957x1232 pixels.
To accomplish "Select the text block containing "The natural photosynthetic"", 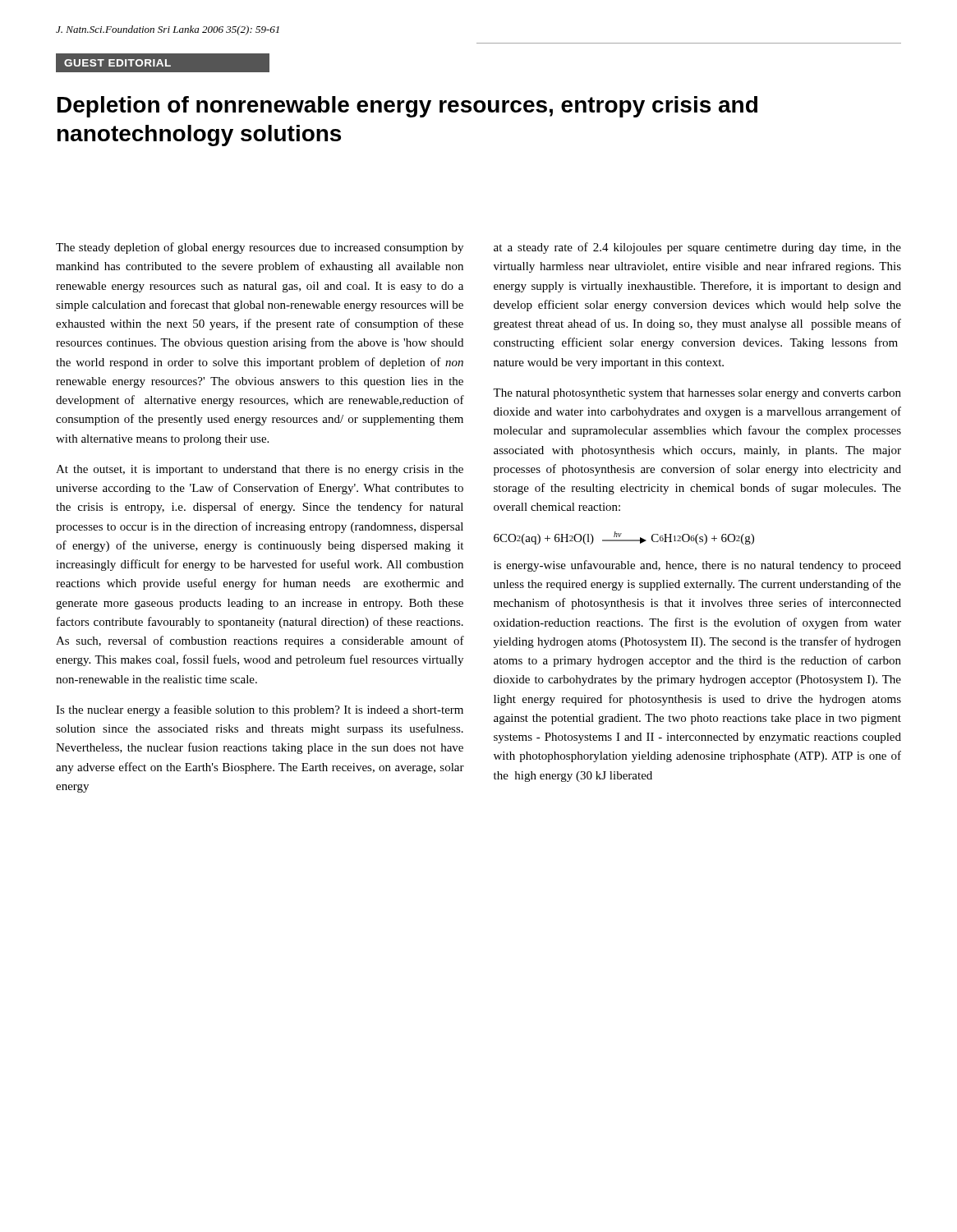I will [x=697, y=450].
